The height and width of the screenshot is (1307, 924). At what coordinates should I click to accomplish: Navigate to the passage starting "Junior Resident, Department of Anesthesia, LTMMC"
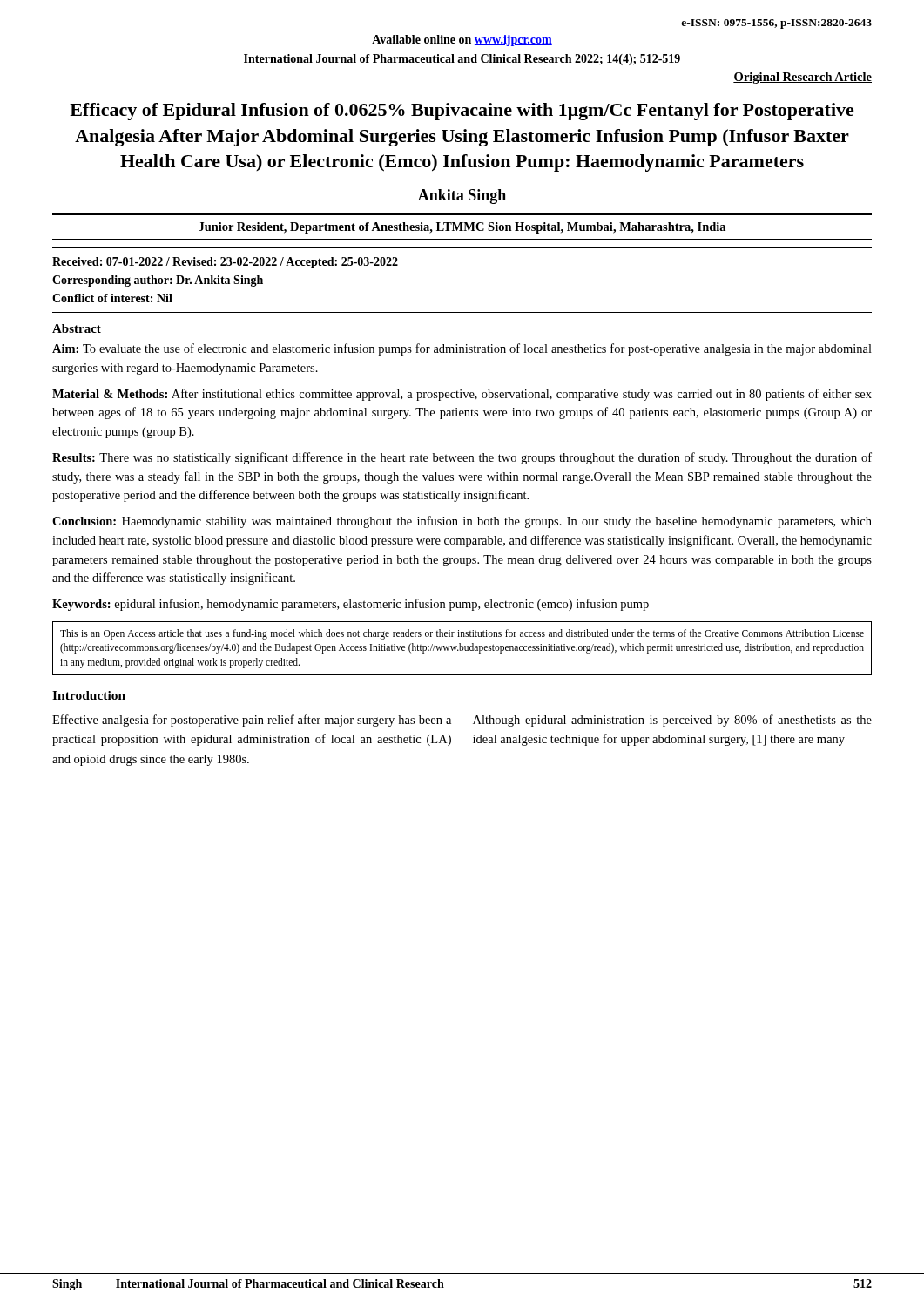462,227
